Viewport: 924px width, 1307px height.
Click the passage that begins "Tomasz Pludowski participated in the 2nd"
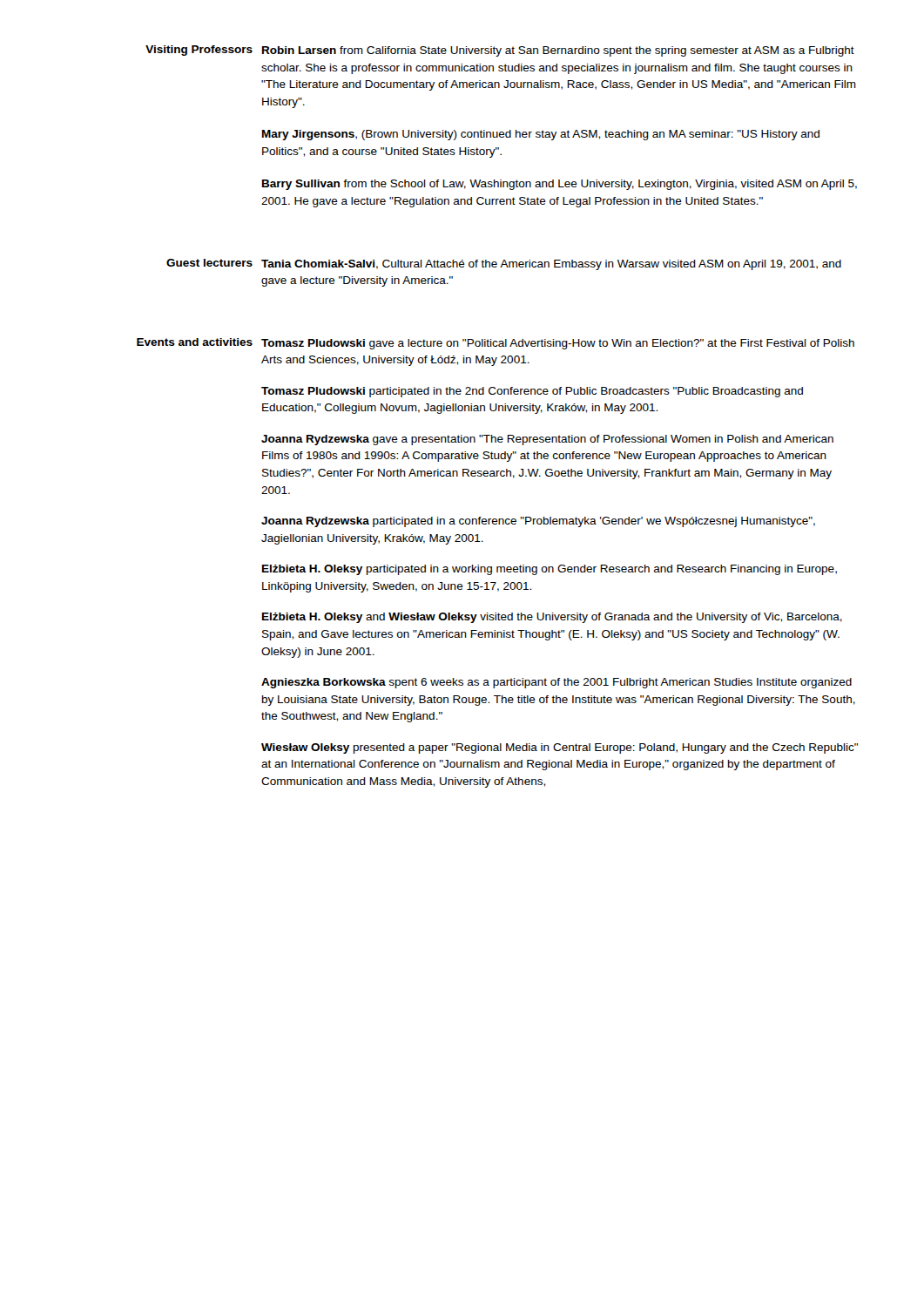coord(533,399)
